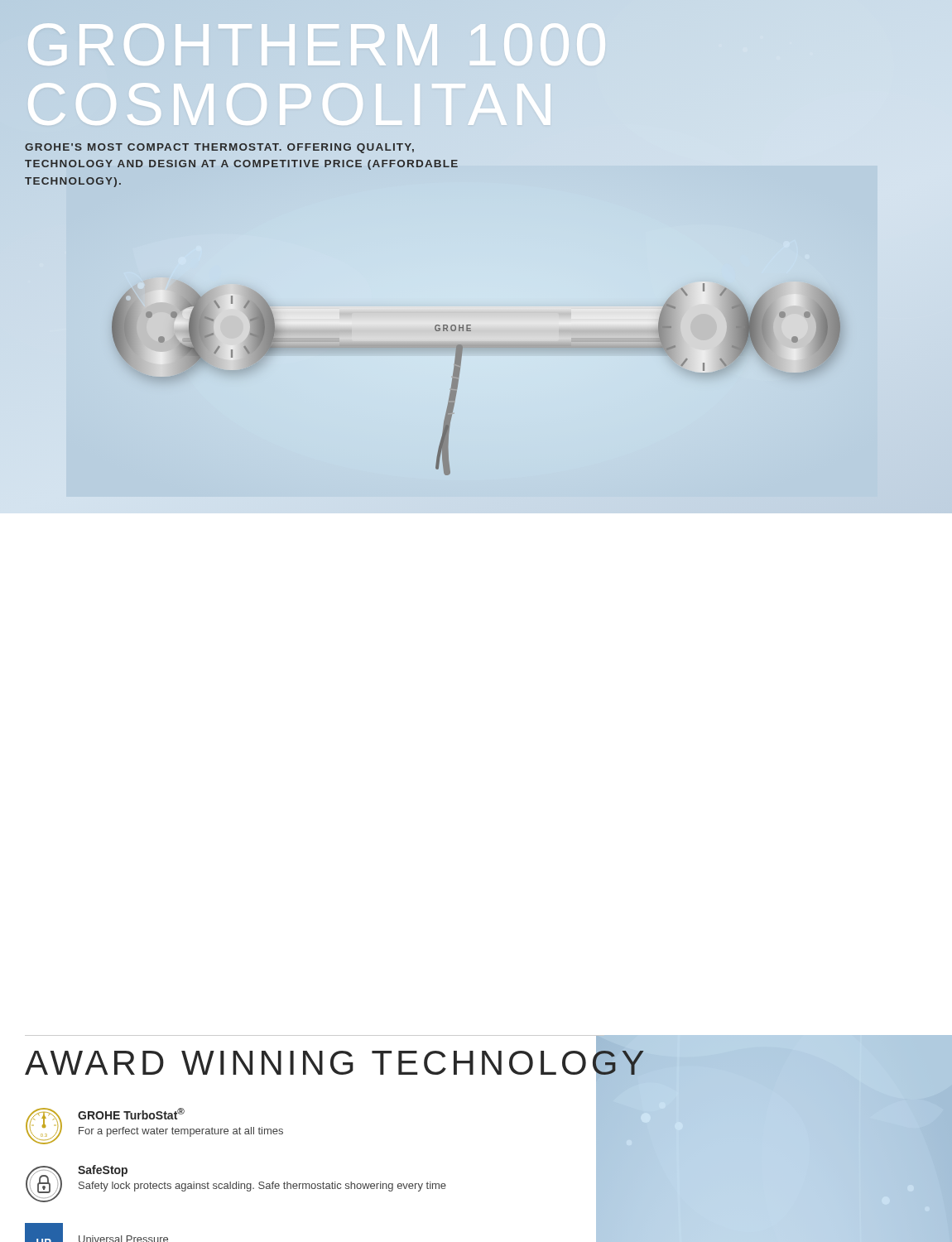Click on the passage starting "AWARD WINNING TECHNOLOGY"
Image resolution: width=952 pixels, height=1242 pixels.
tap(336, 1063)
